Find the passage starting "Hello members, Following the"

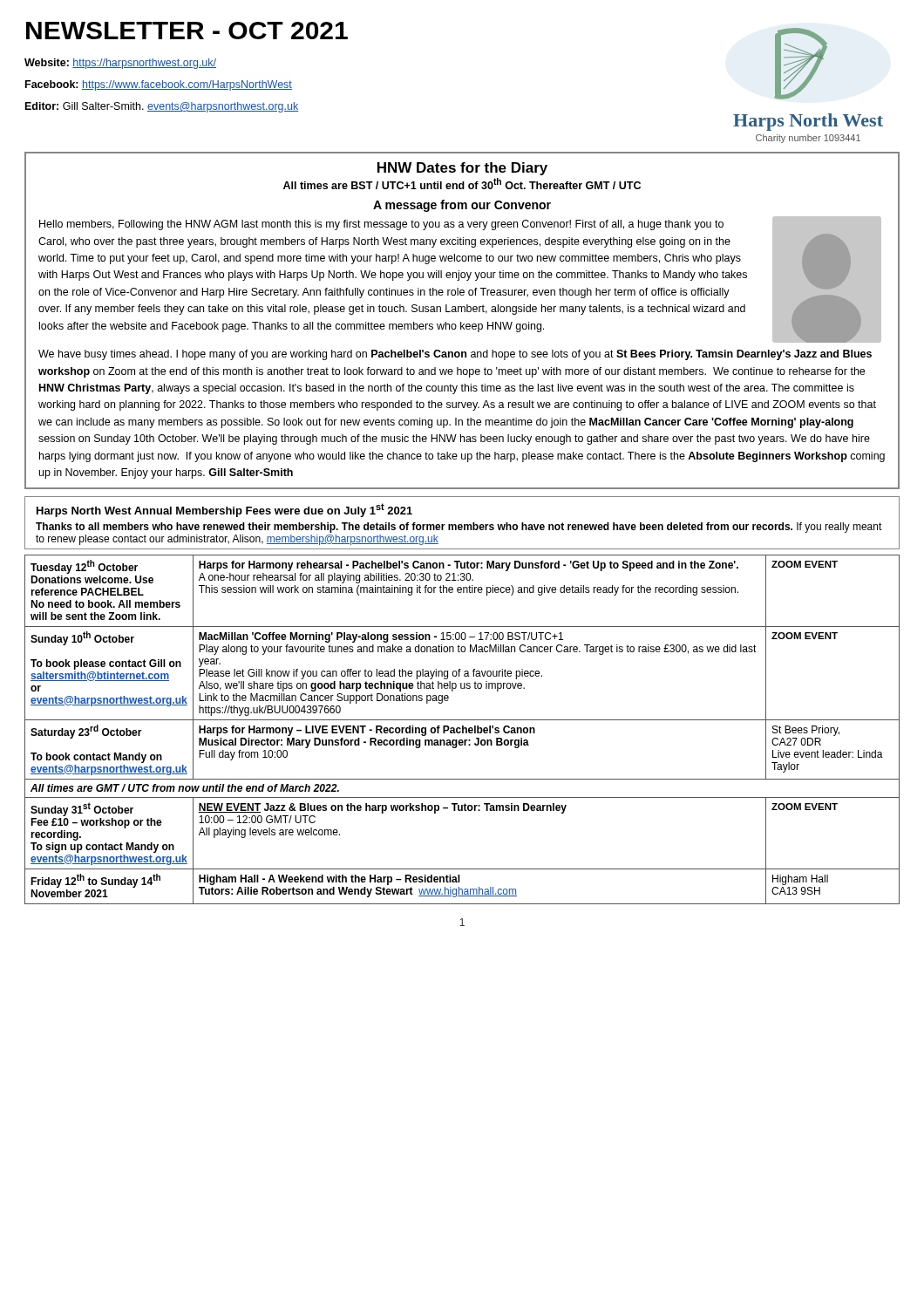(x=393, y=275)
